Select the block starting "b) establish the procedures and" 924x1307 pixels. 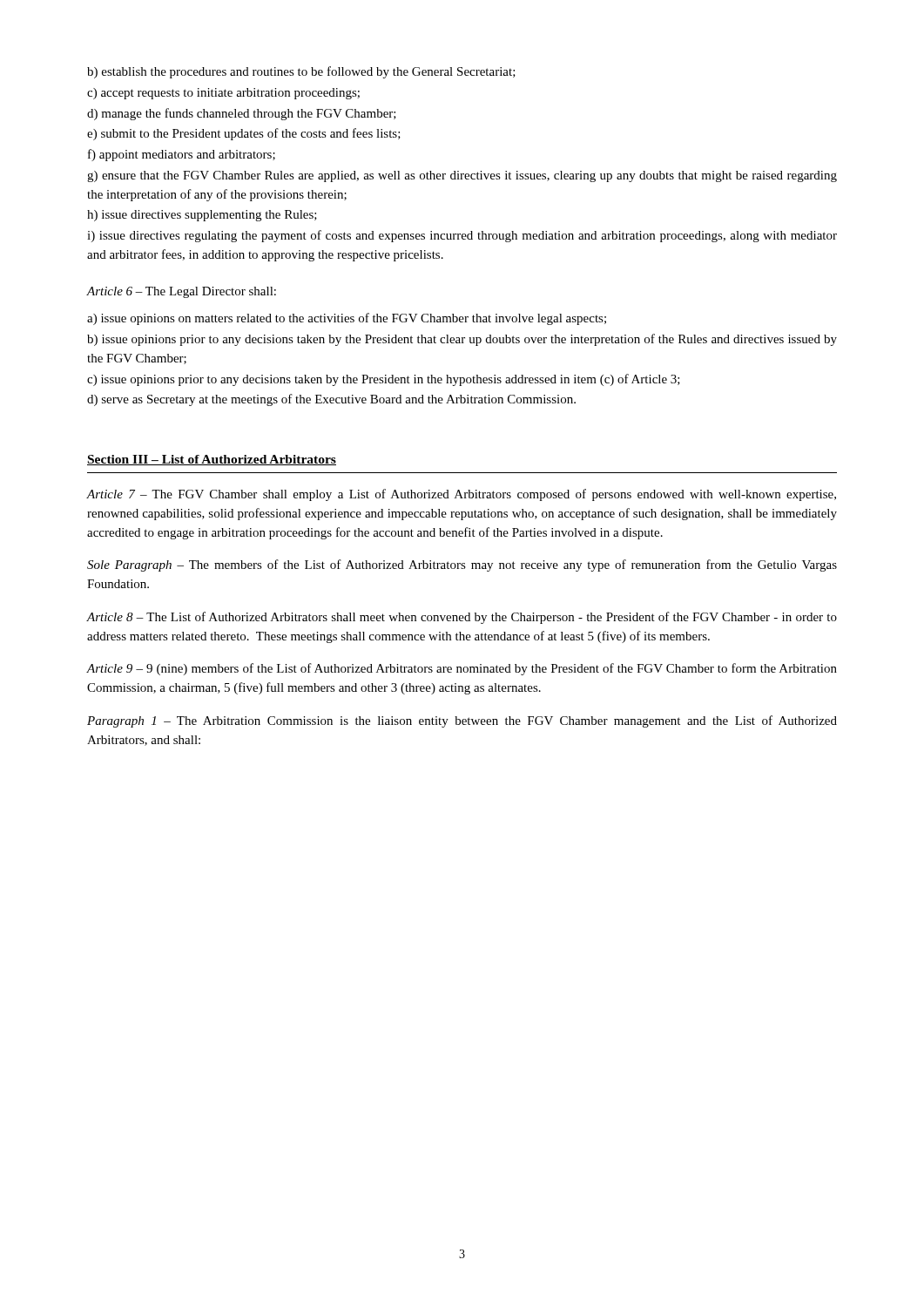302,71
